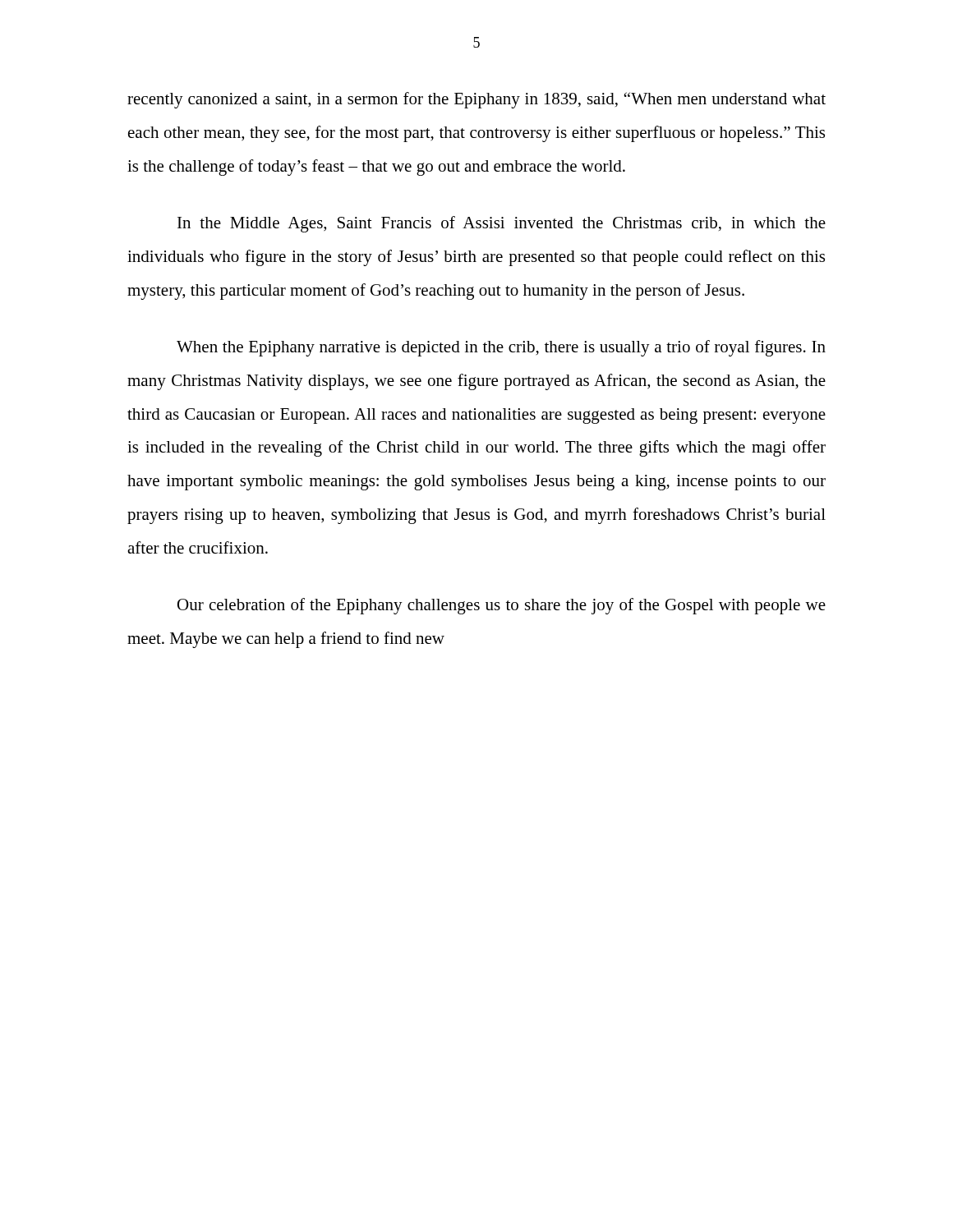The width and height of the screenshot is (953, 1232).
Task: Locate the block of text that opens with "Our celebration of the Epiphany challenges us"
Action: tap(476, 621)
